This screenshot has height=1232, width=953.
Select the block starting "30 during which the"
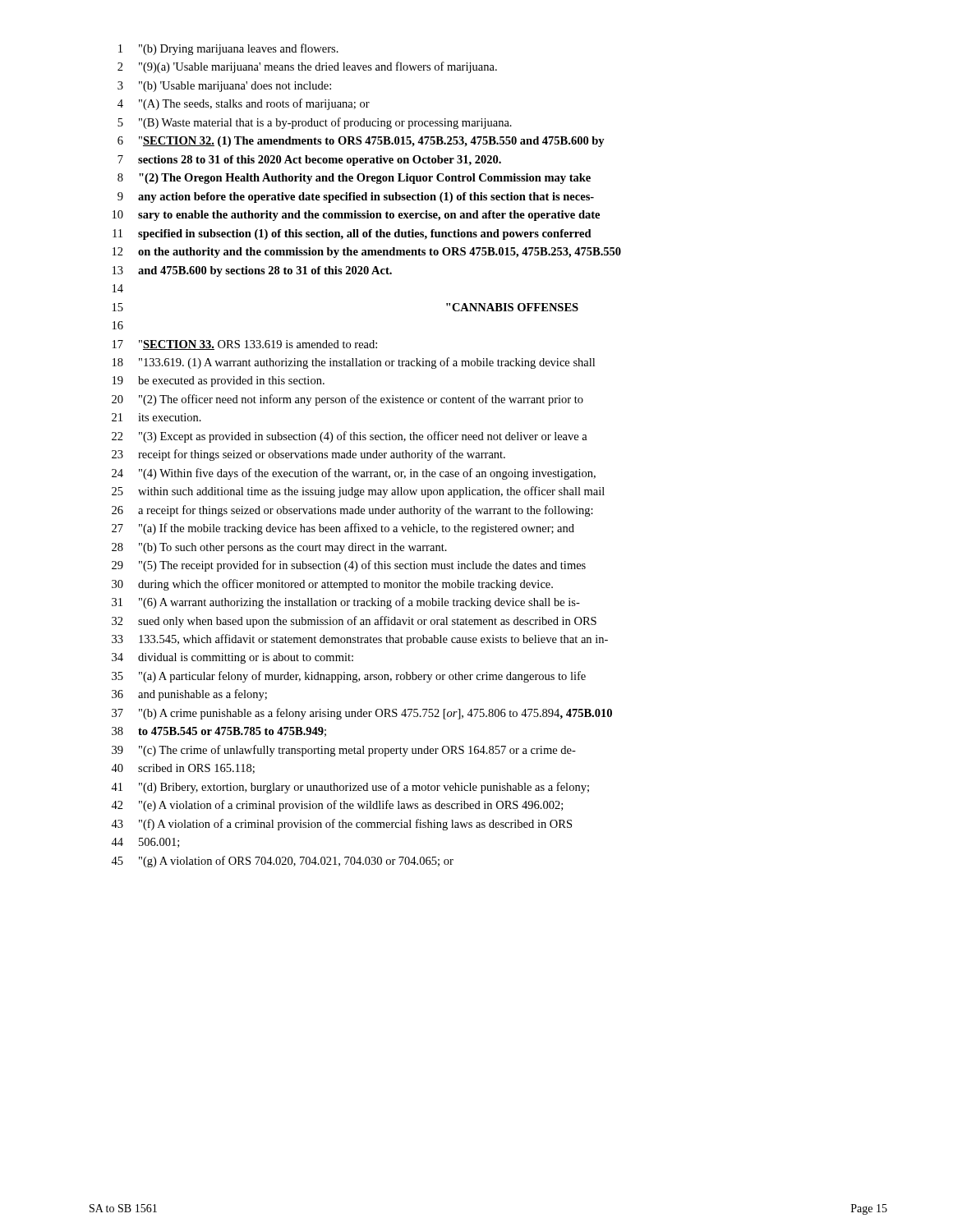click(487, 584)
